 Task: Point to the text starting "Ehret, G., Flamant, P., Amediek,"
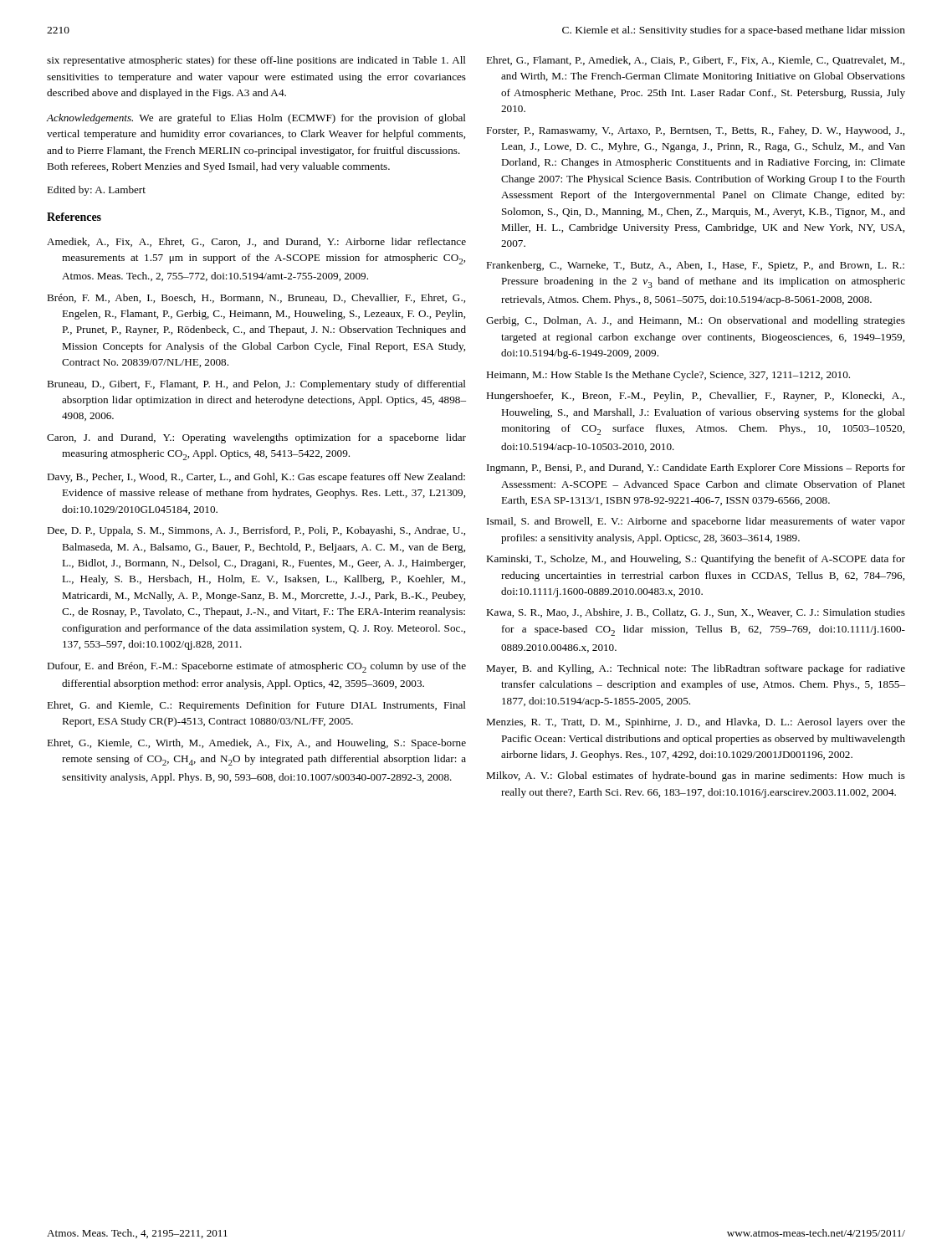pyautogui.click(x=696, y=84)
